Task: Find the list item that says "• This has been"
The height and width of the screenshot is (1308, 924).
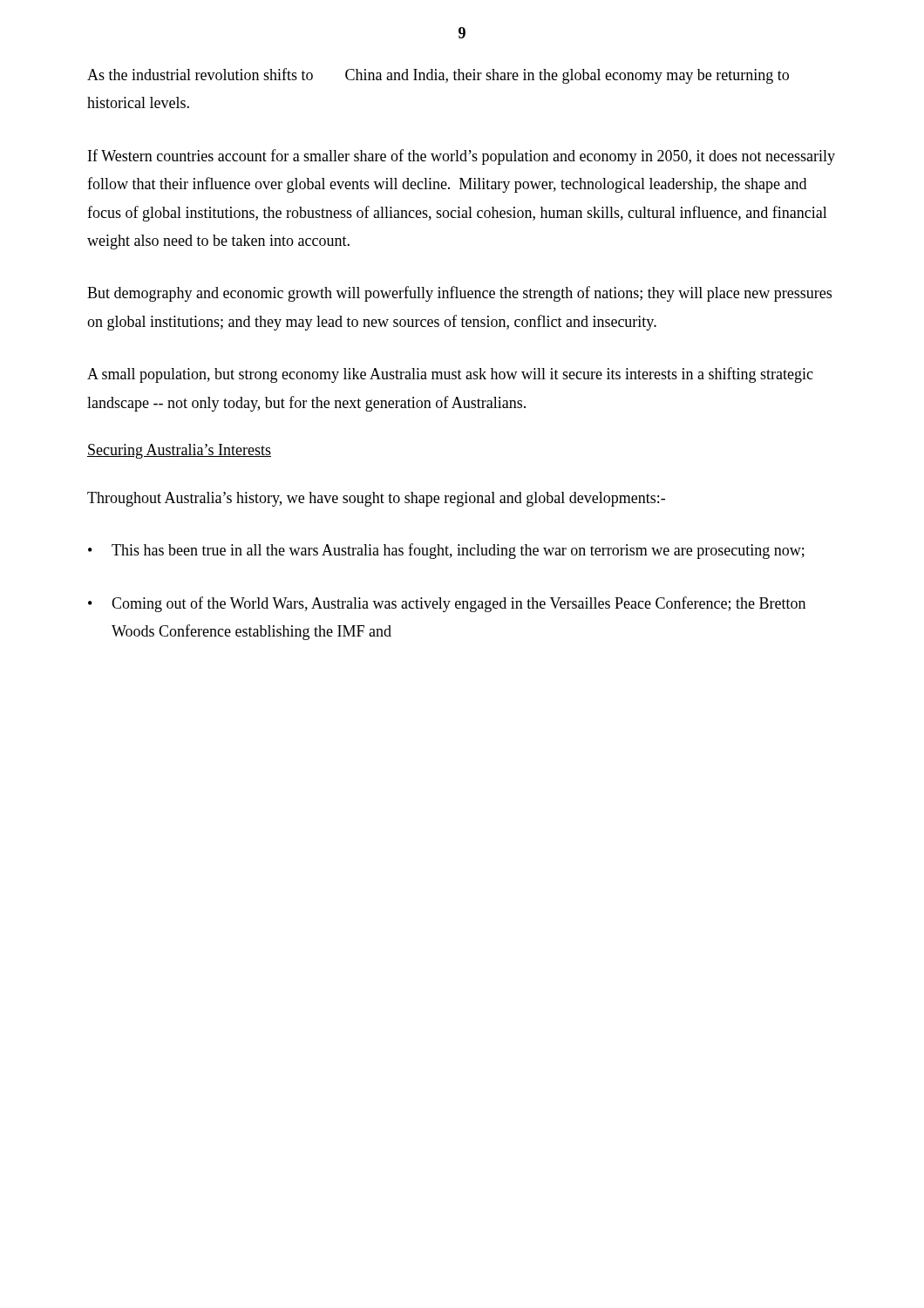Action: (x=462, y=551)
